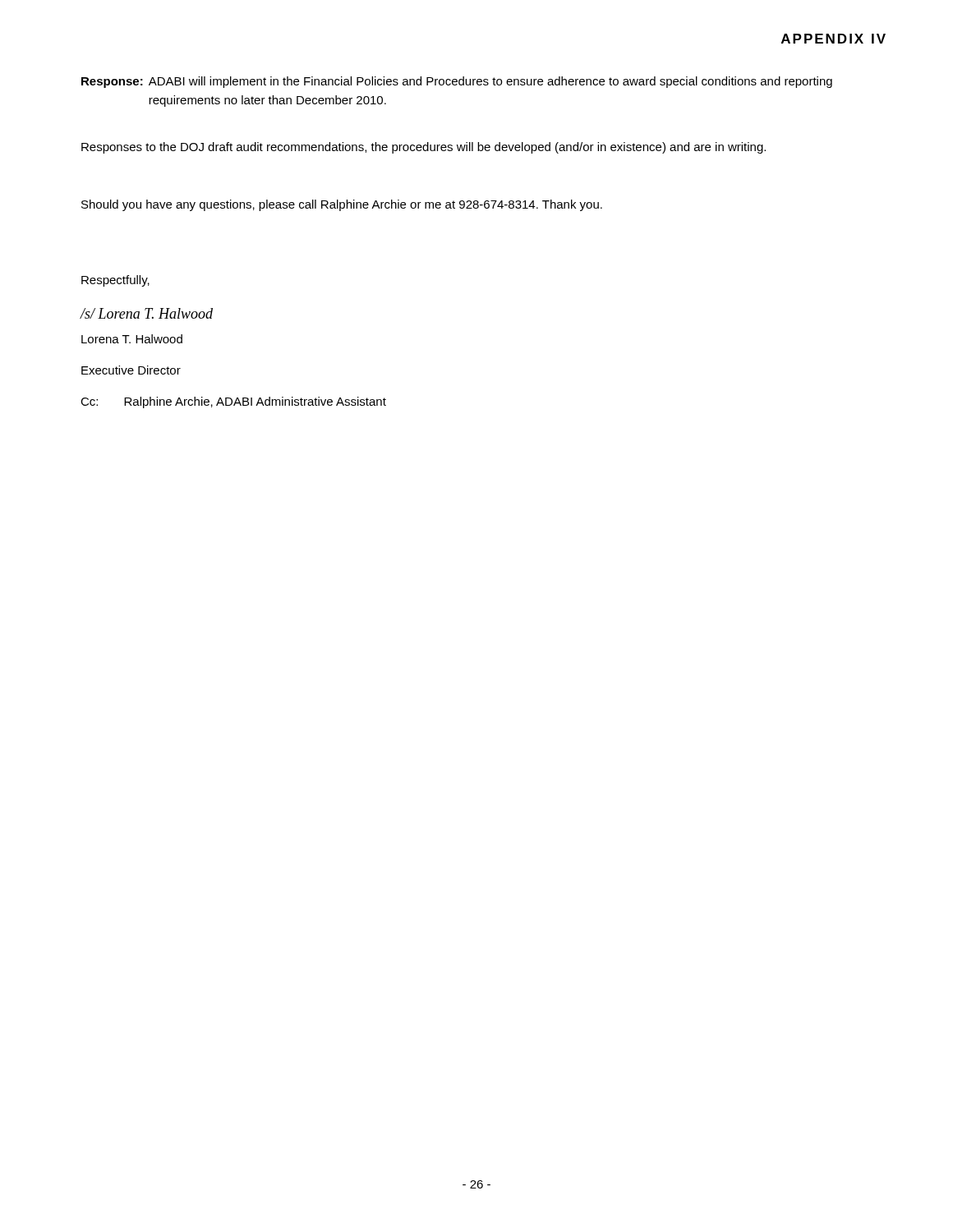953x1232 pixels.
Task: Find the block on this page that starts "Responses to the DOJ draft audit"
Action: pyautogui.click(x=424, y=147)
